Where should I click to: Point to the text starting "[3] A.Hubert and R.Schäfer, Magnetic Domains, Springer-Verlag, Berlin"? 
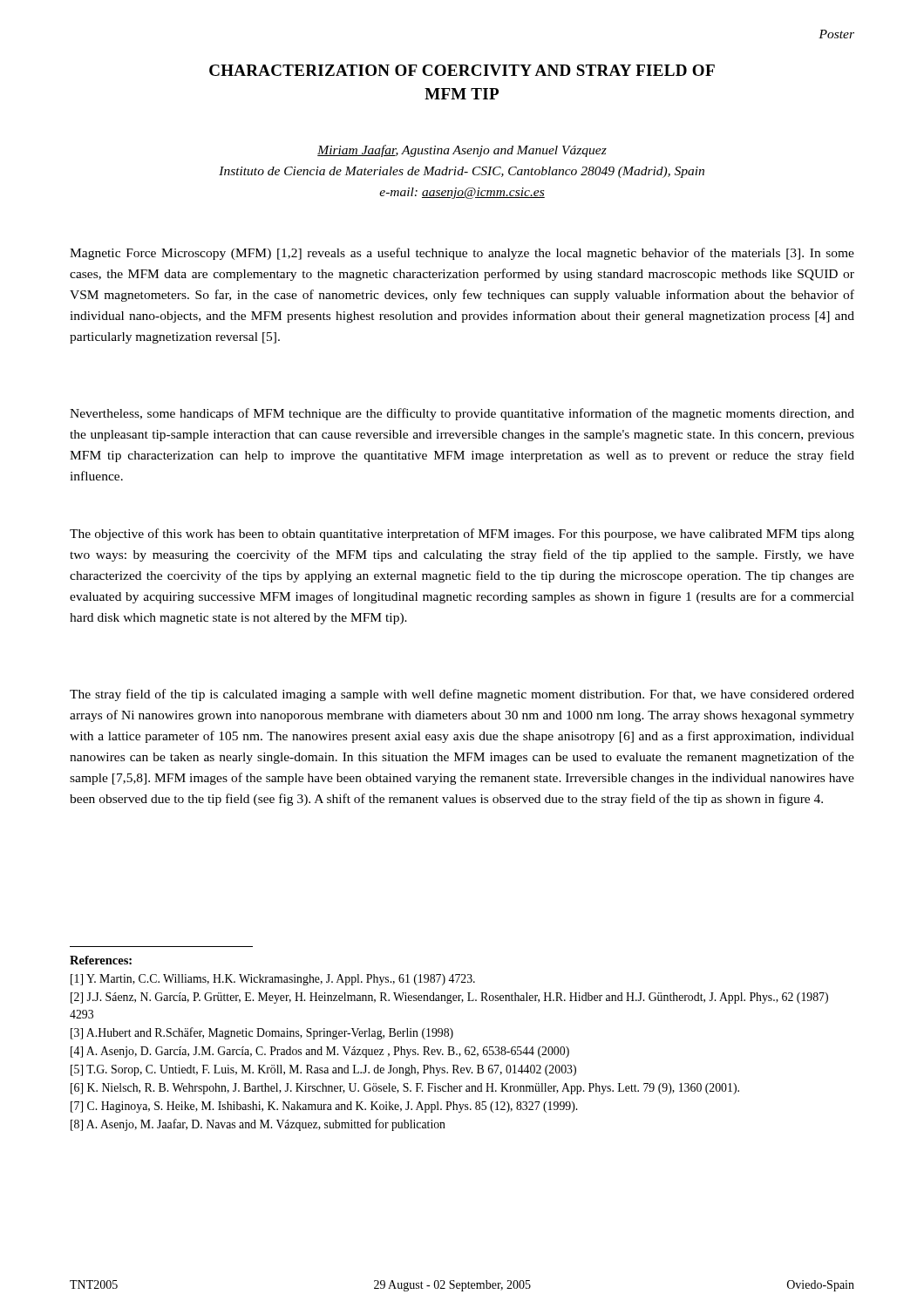tap(262, 1033)
